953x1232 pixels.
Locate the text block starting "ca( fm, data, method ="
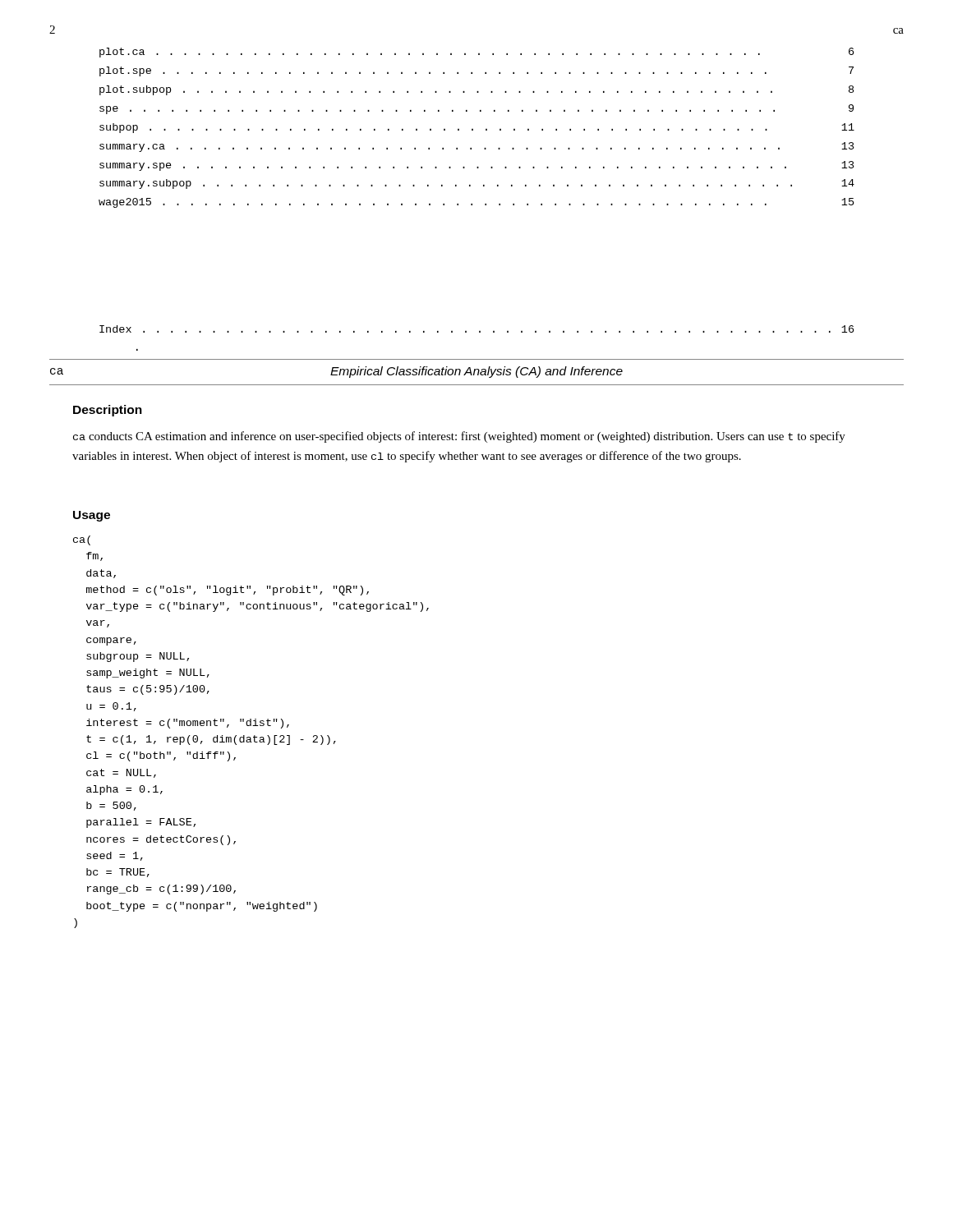(82, 540)
